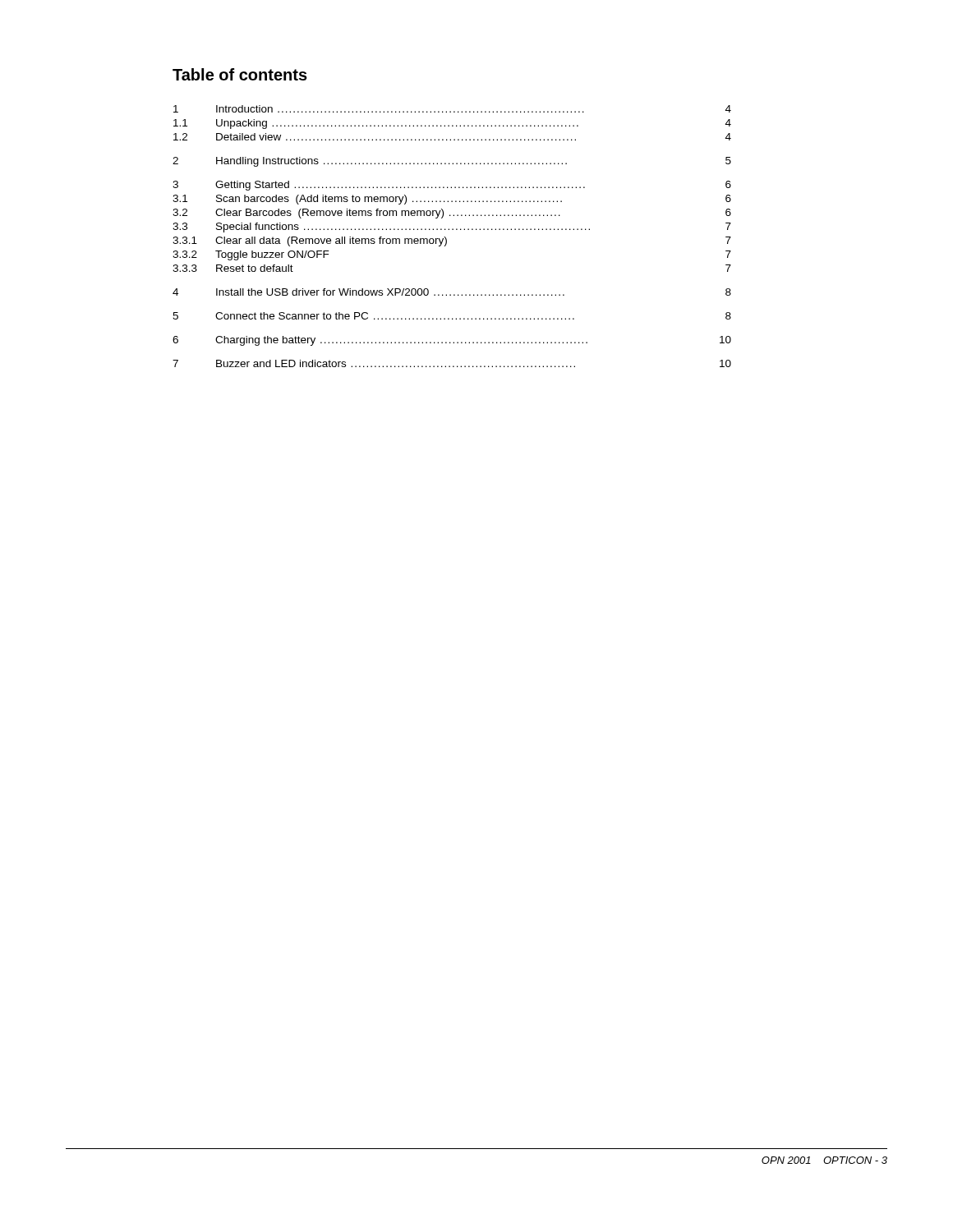The image size is (953, 1232).
Task: Locate the block of text that opens with "5 Connect the Scanner to"
Action: tap(452, 316)
